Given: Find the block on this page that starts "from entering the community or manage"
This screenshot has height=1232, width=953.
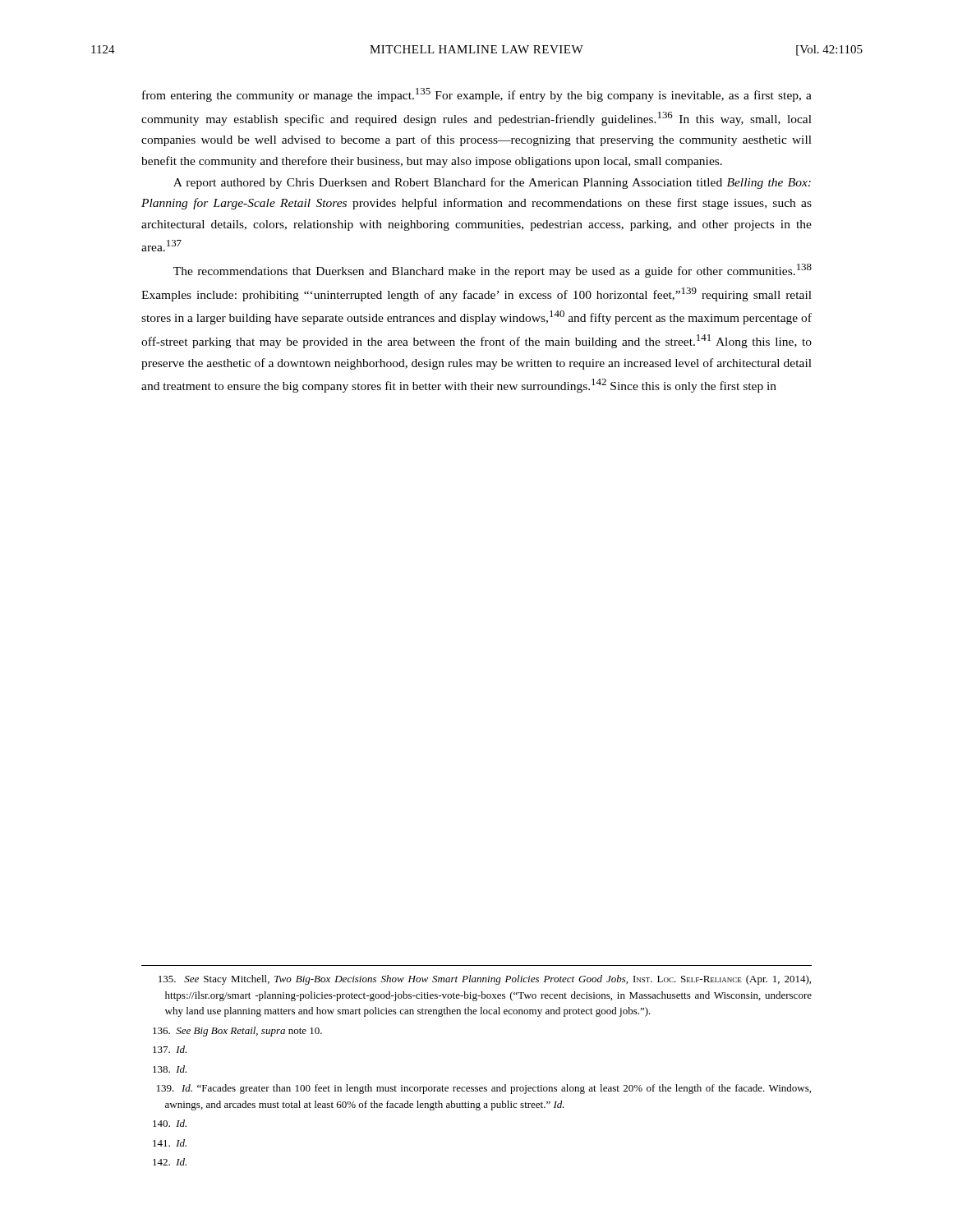Looking at the screenshot, I should pyautogui.click(x=476, y=127).
